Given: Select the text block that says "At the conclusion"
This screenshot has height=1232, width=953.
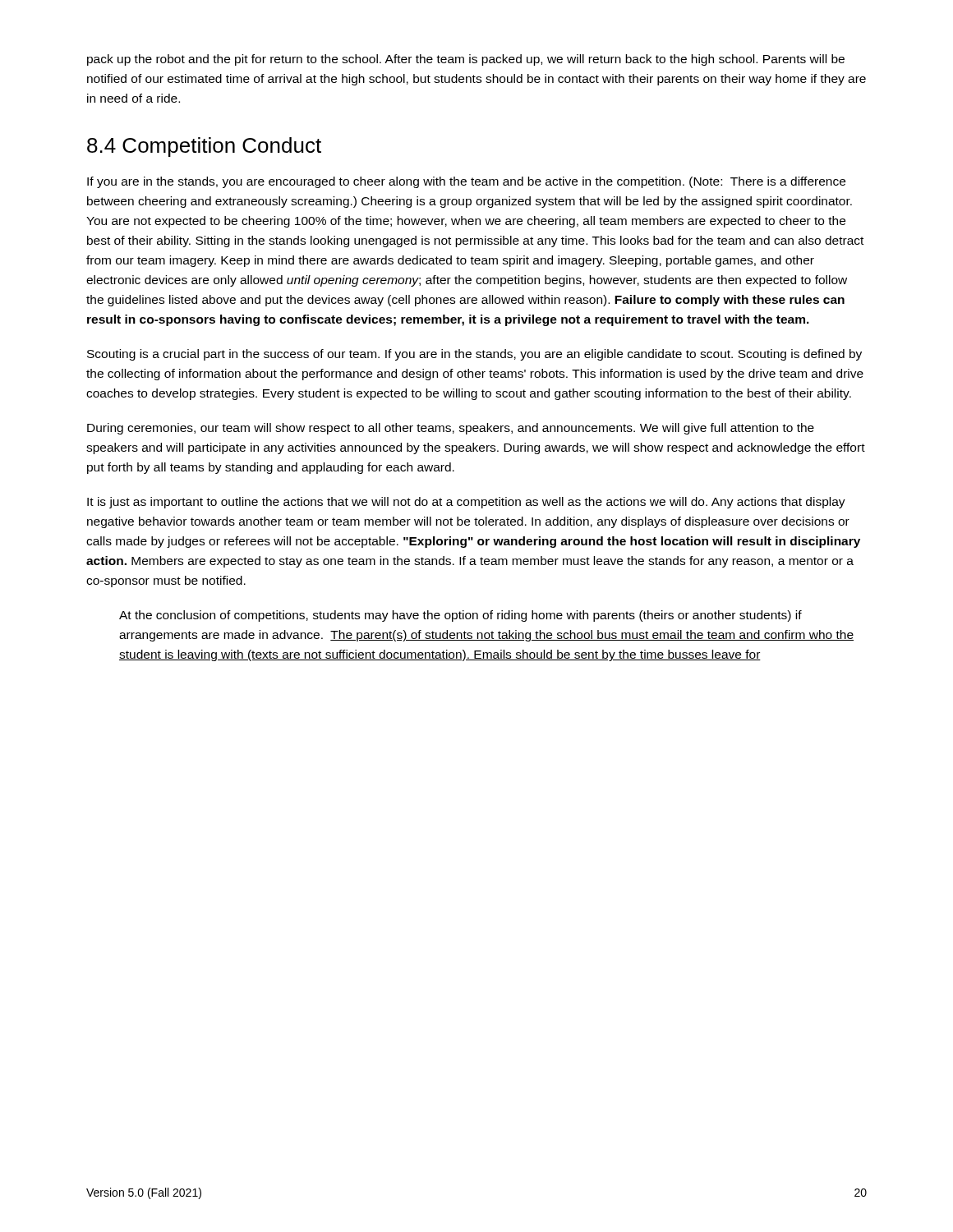Looking at the screenshot, I should coord(486,635).
